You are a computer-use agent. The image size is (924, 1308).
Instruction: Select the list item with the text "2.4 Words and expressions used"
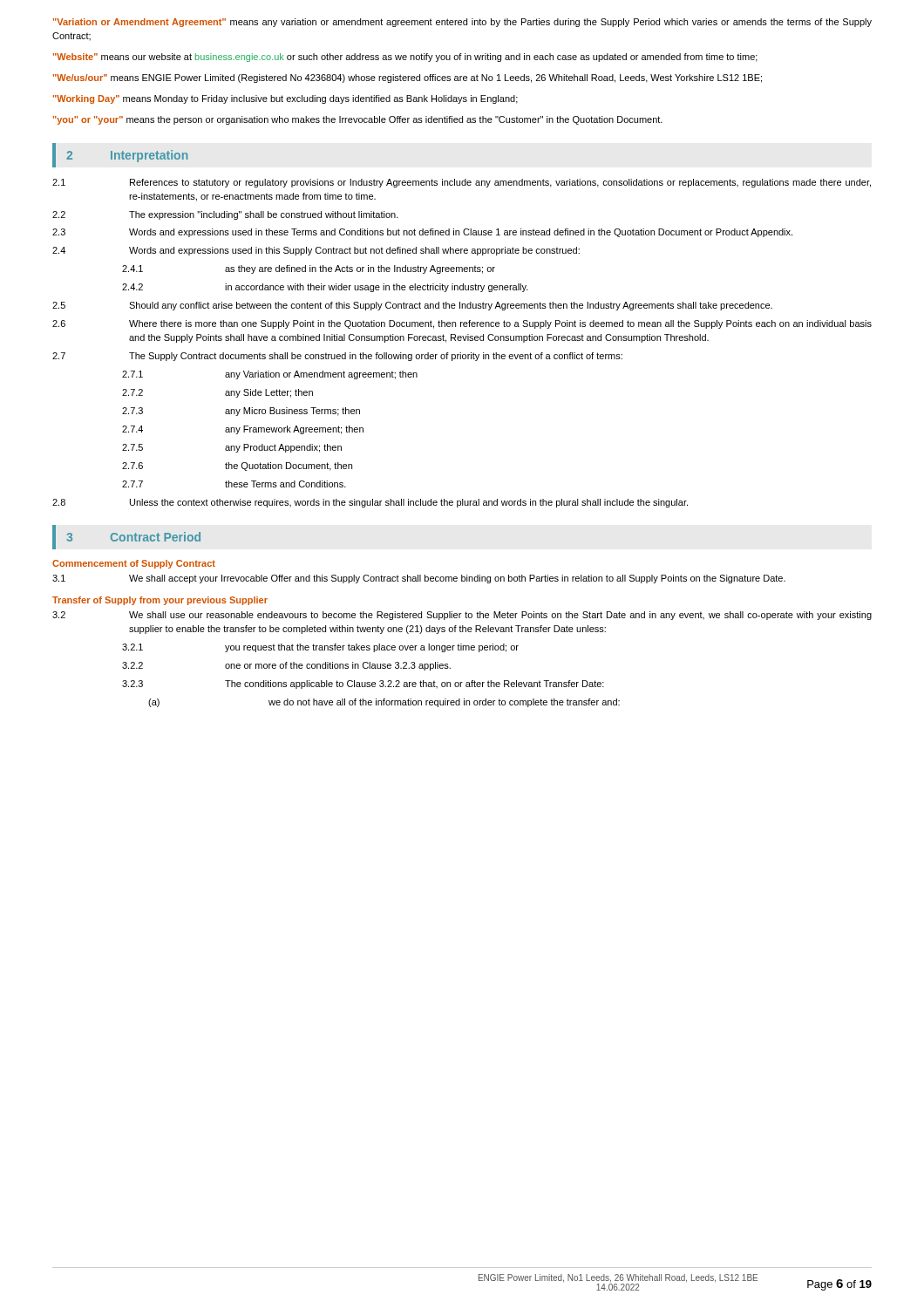tap(462, 251)
